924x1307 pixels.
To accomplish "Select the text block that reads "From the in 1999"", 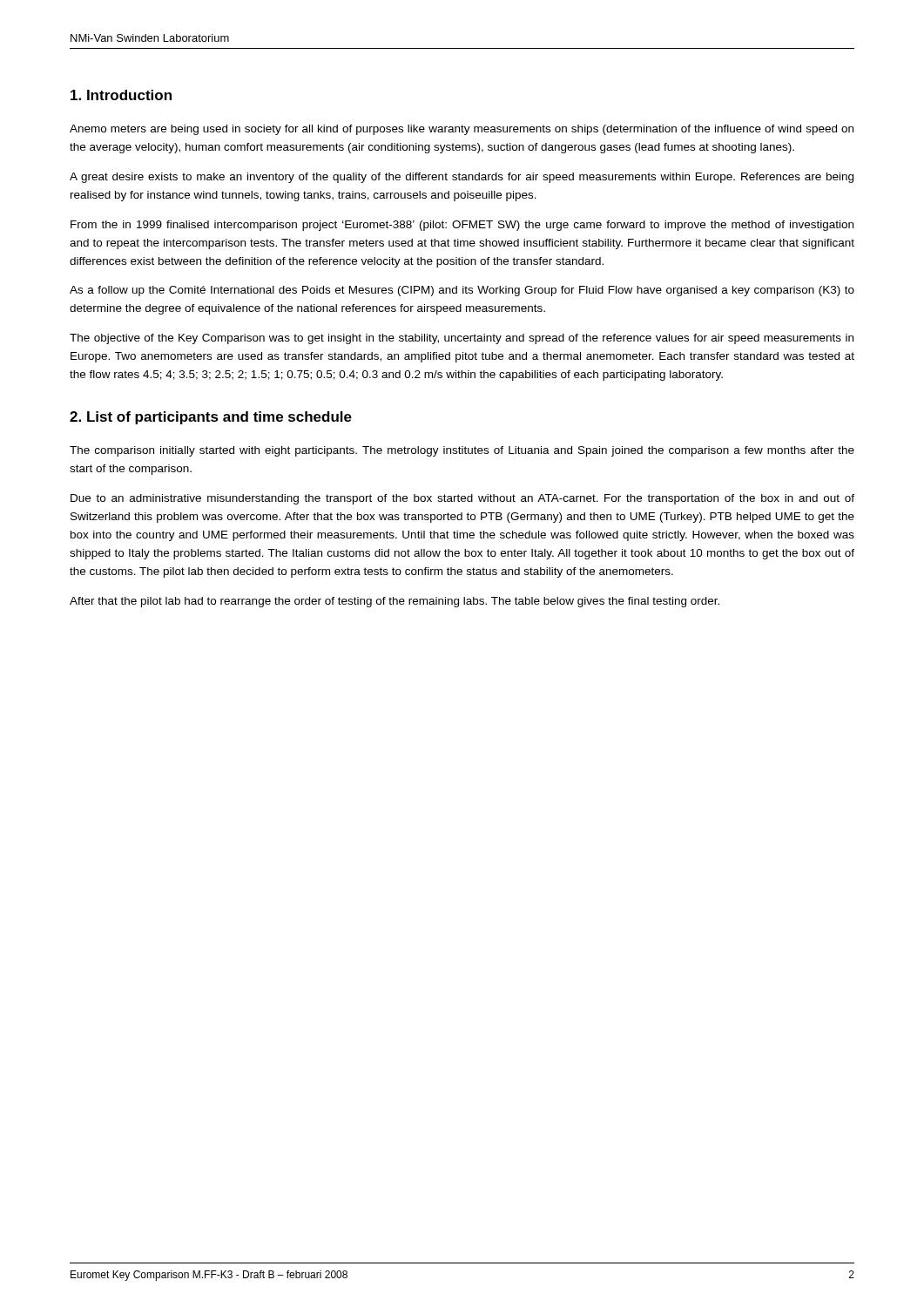I will (462, 242).
